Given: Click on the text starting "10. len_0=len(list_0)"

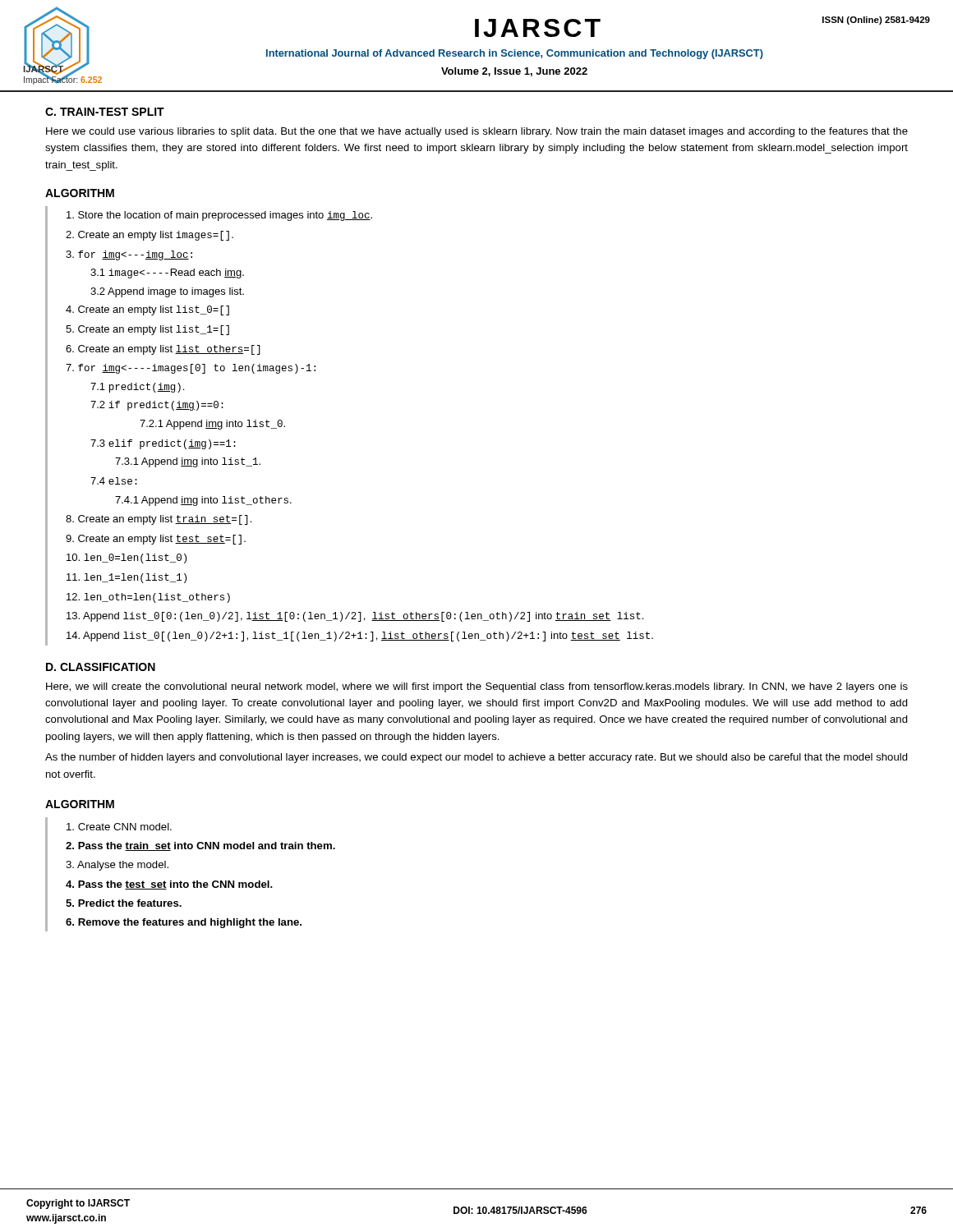Looking at the screenshot, I should (127, 558).
